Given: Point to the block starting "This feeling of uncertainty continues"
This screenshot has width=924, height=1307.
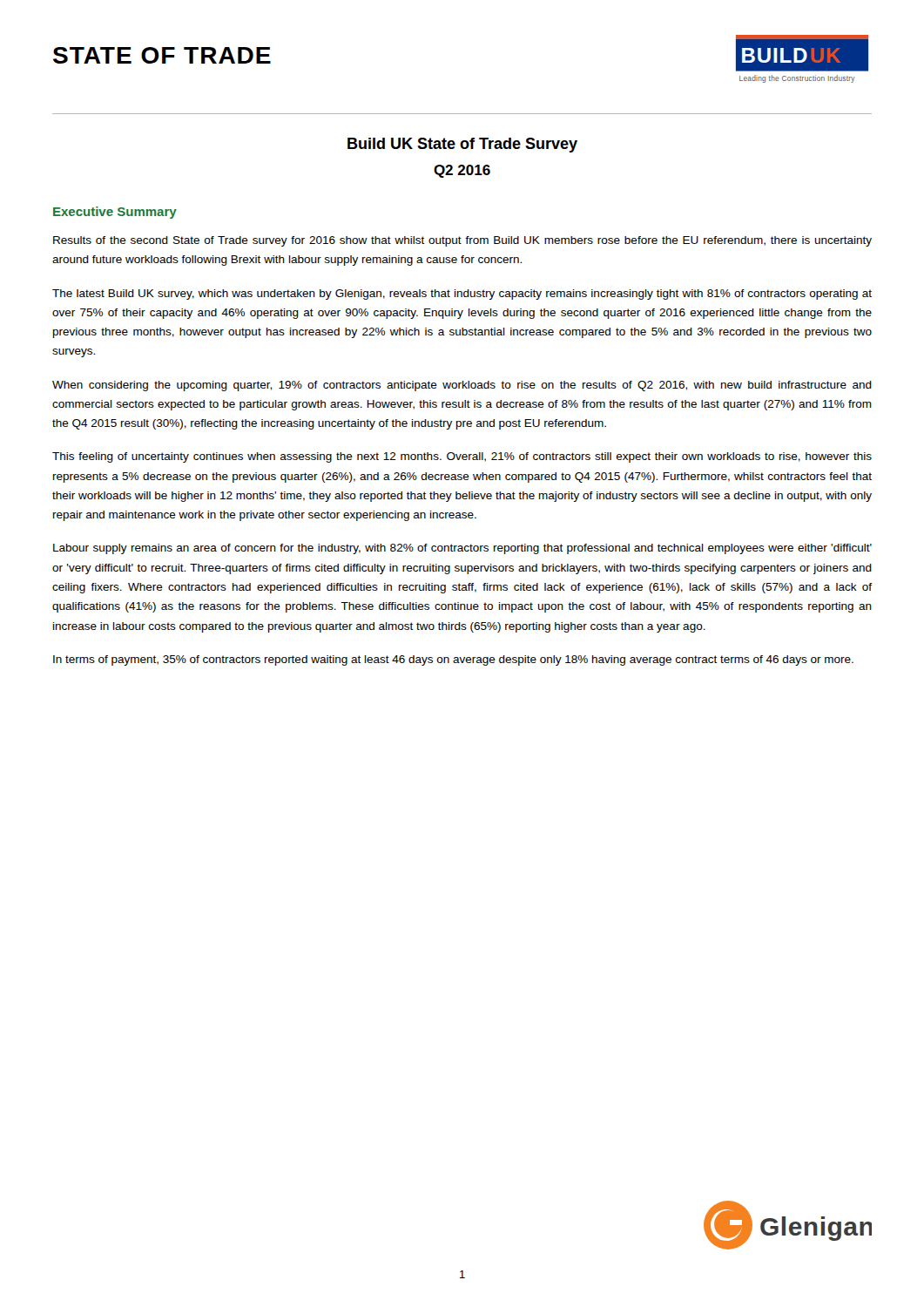Looking at the screenshot, I should pyautogui.click(x=462, y=486).
